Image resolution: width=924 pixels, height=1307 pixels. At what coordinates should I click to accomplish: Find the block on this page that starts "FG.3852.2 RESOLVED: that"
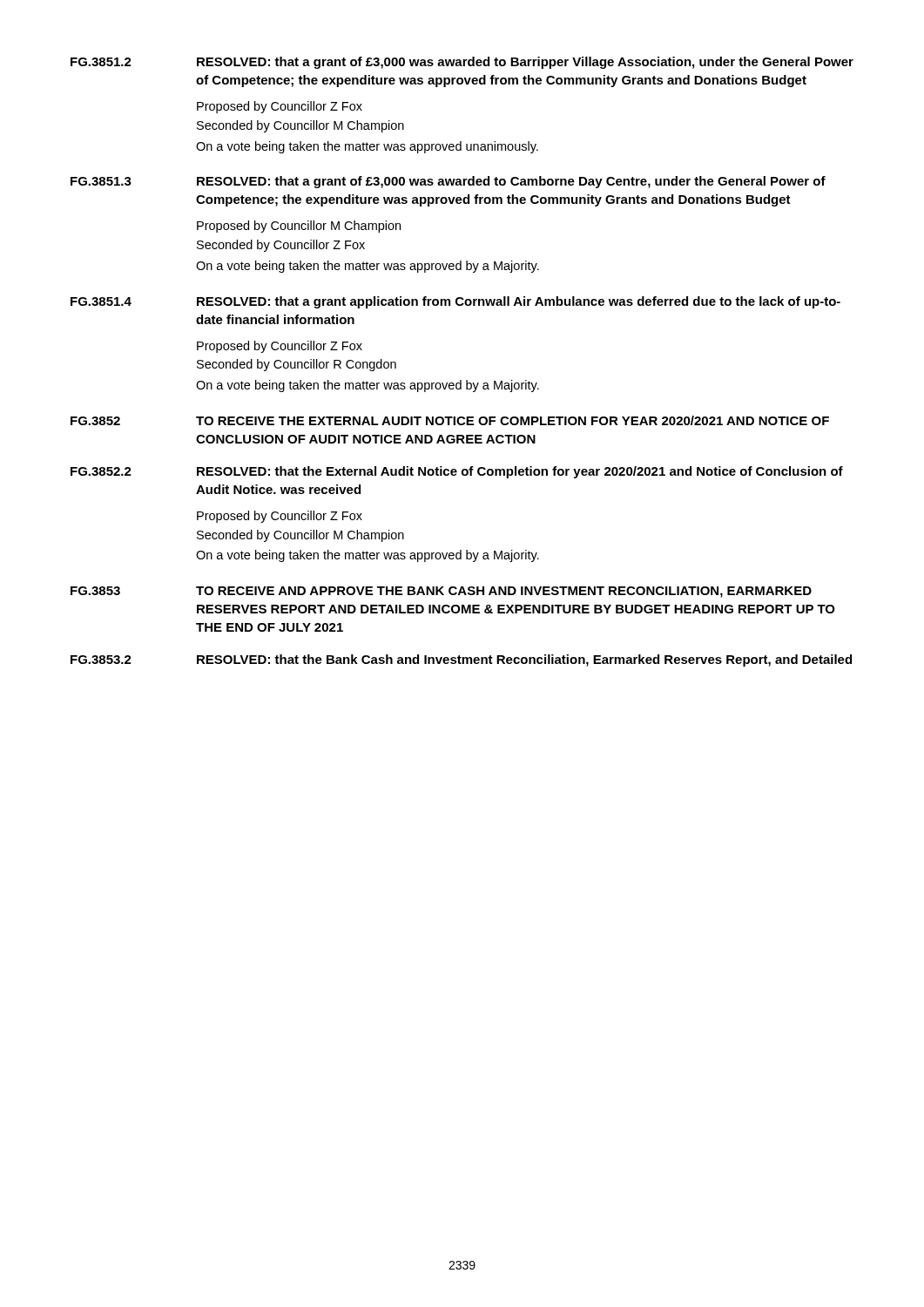[x=462, y=484]
